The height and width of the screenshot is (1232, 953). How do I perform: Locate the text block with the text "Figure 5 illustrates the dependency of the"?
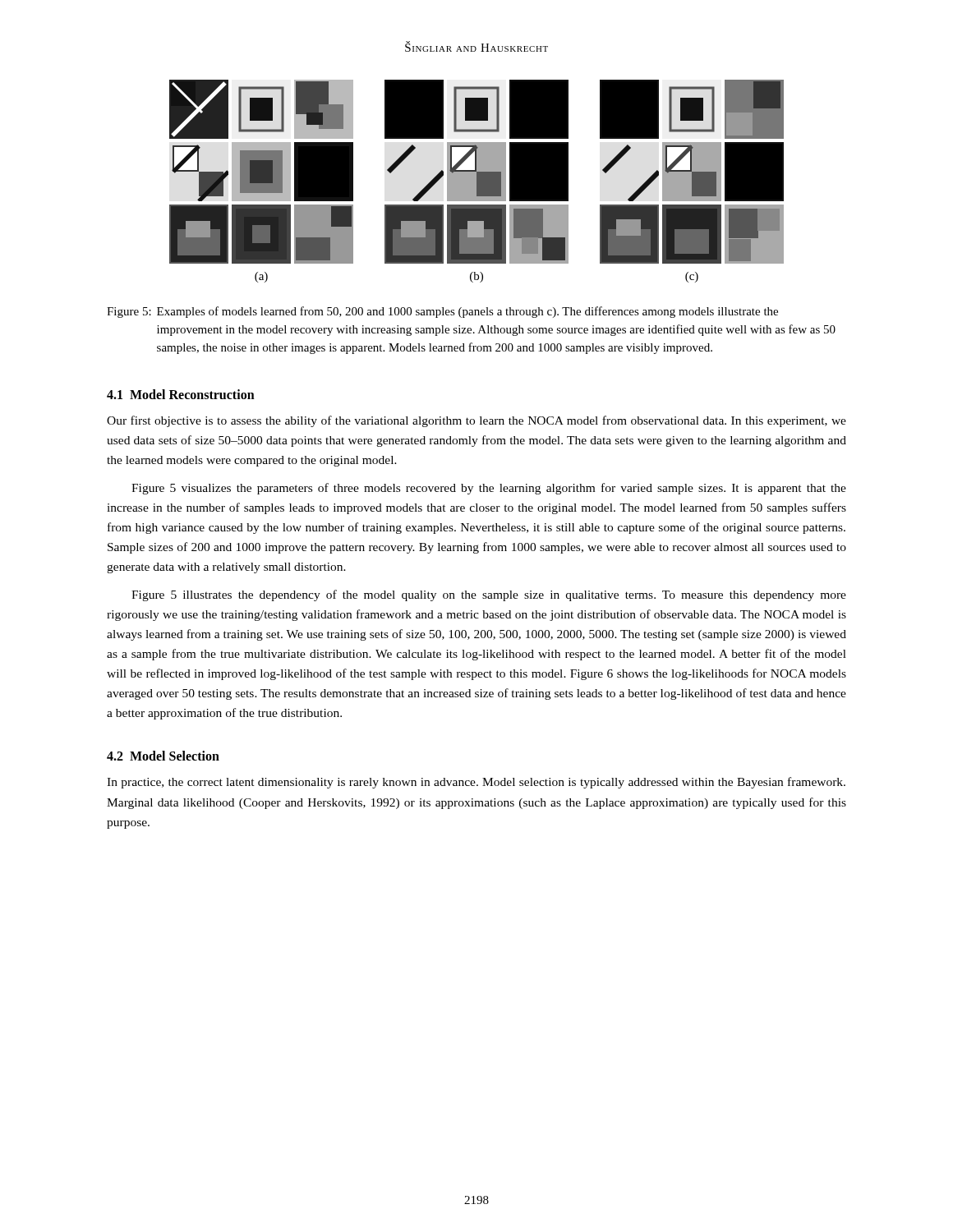click(x=476, y=654)
